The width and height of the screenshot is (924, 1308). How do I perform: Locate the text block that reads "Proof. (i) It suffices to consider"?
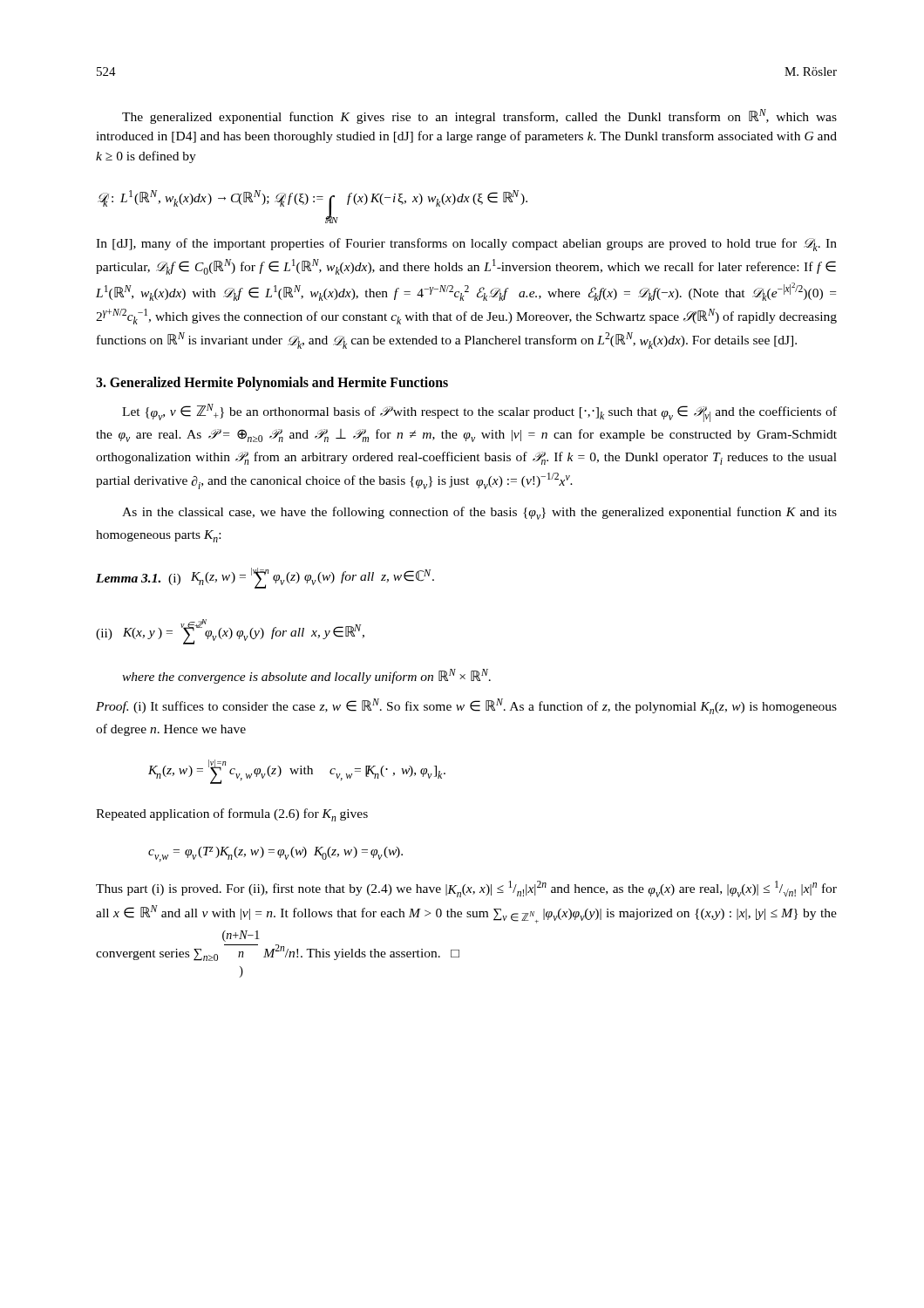pos(466,716)
